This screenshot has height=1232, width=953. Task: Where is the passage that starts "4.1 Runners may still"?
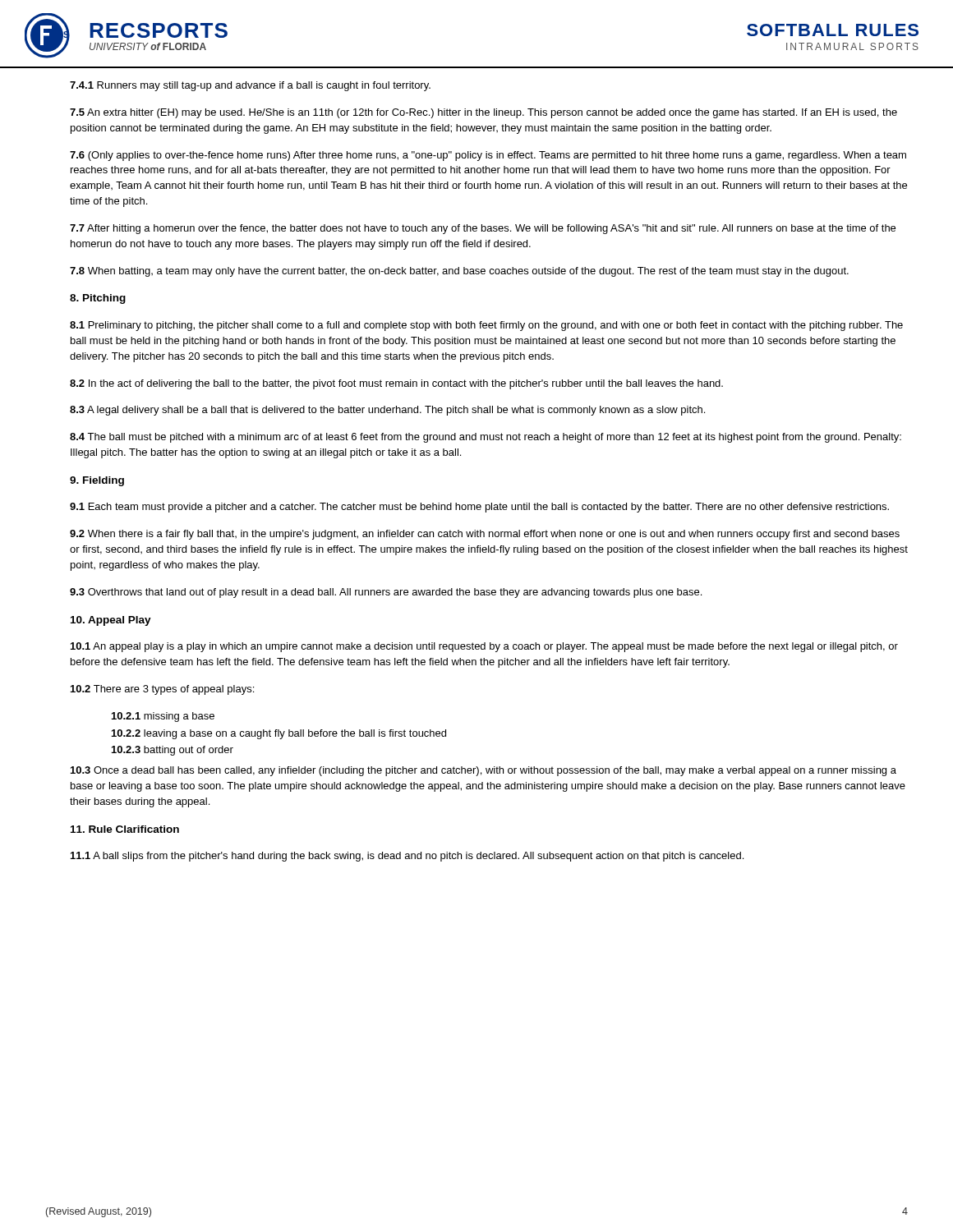coord(250,86)
